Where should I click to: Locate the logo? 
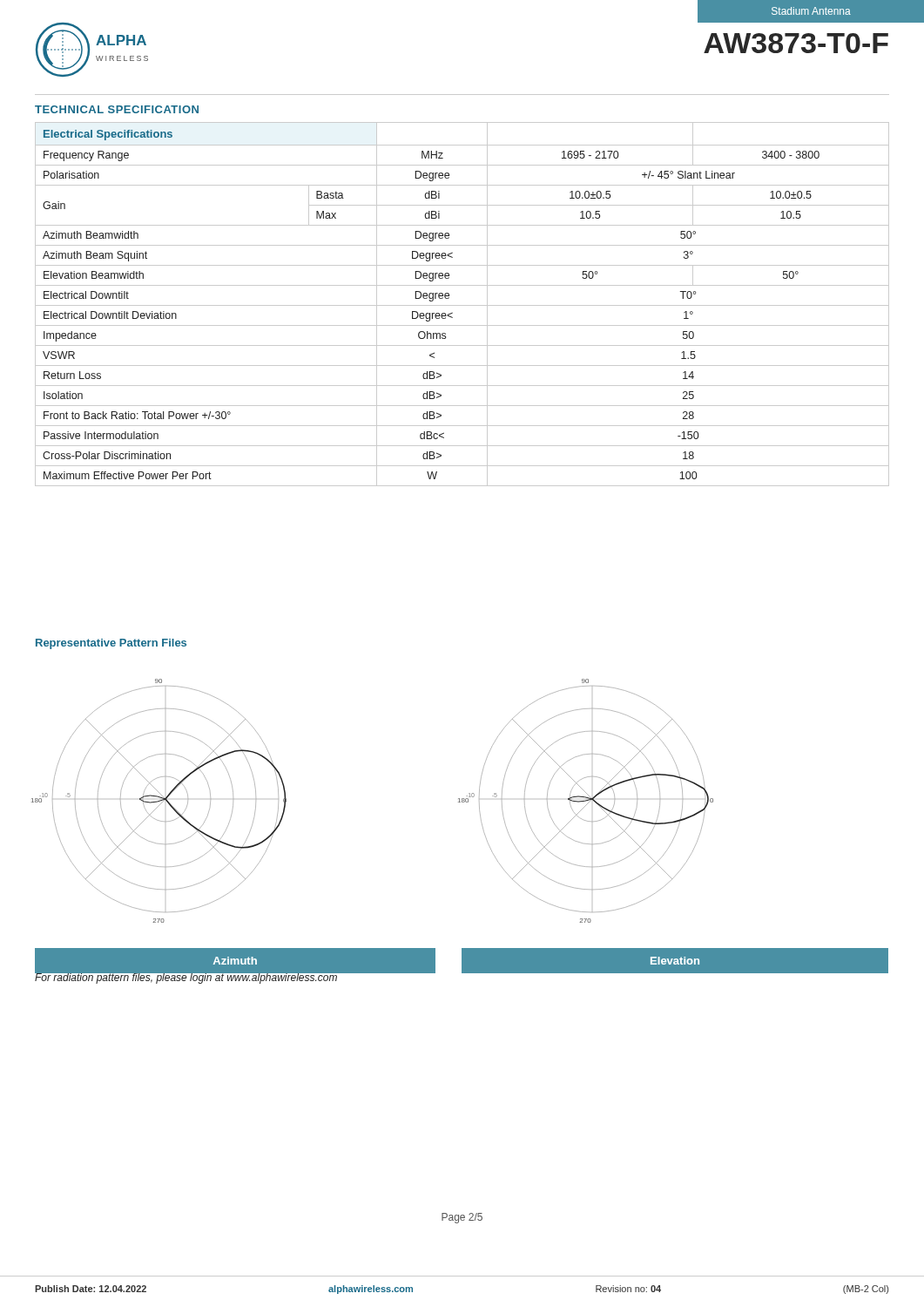(x=102, y=51)
